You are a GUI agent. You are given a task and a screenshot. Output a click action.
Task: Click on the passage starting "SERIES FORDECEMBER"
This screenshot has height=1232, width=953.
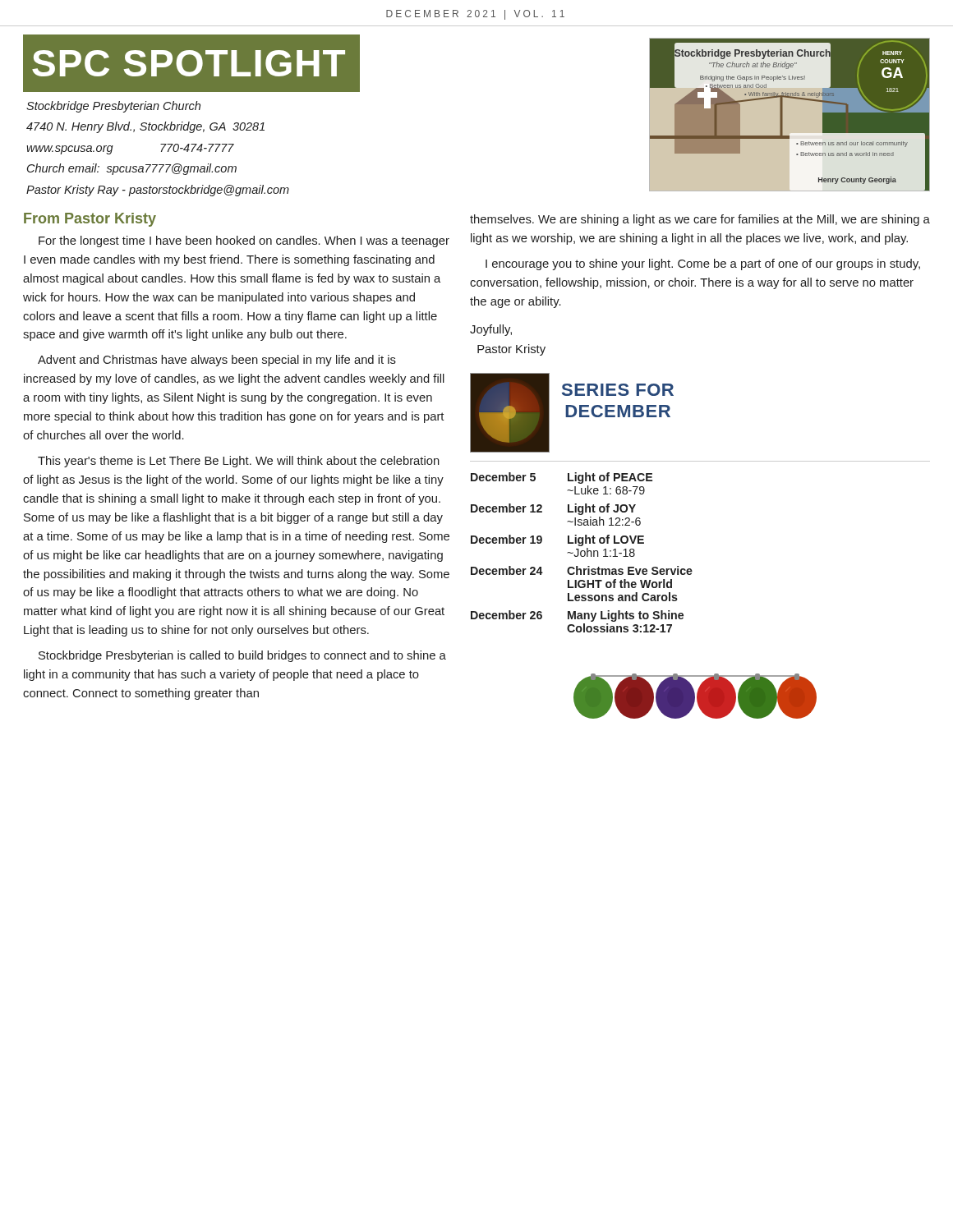tap(618, 400)
